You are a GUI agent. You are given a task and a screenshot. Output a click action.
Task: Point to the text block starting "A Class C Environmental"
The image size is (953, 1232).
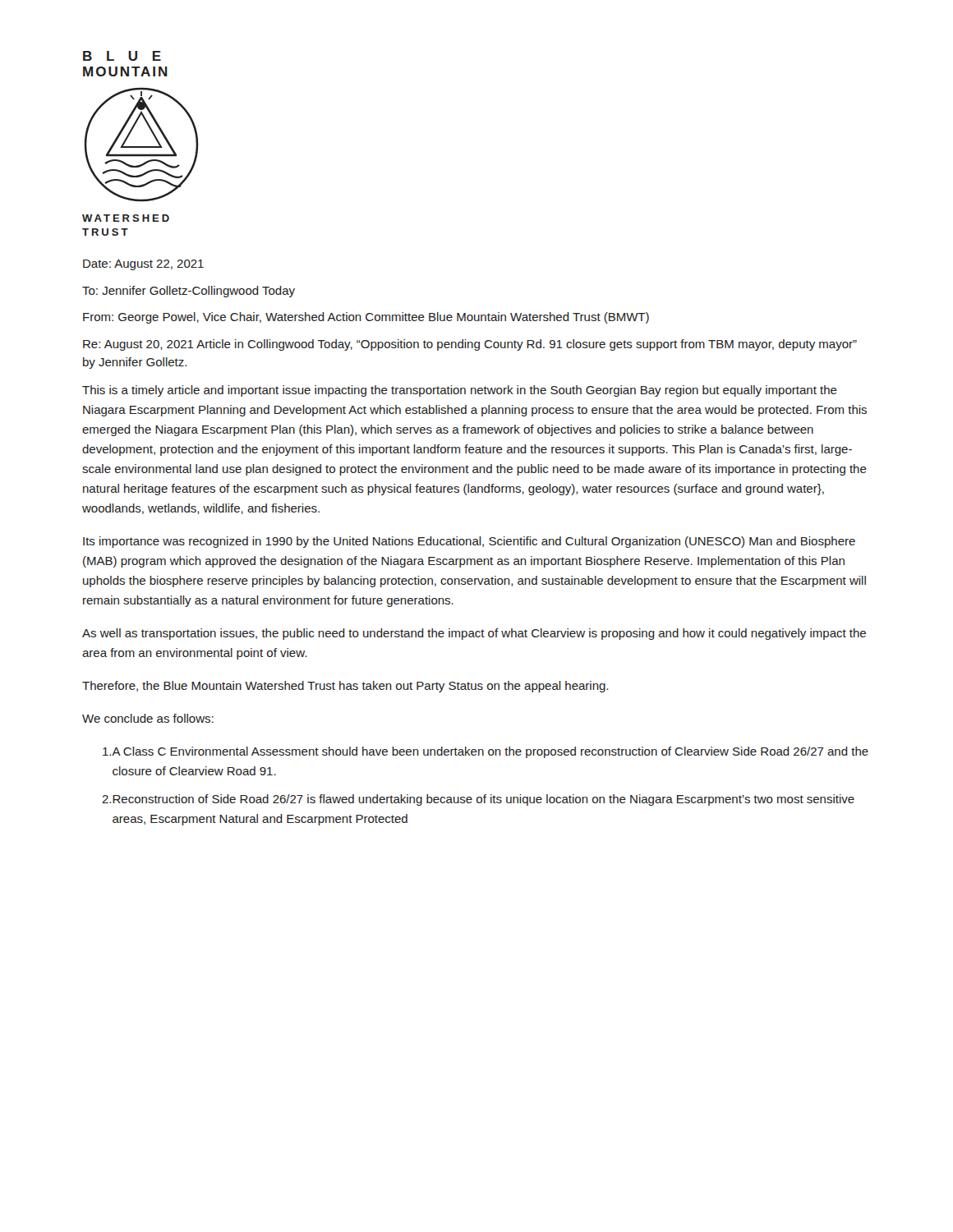(476, 761)
